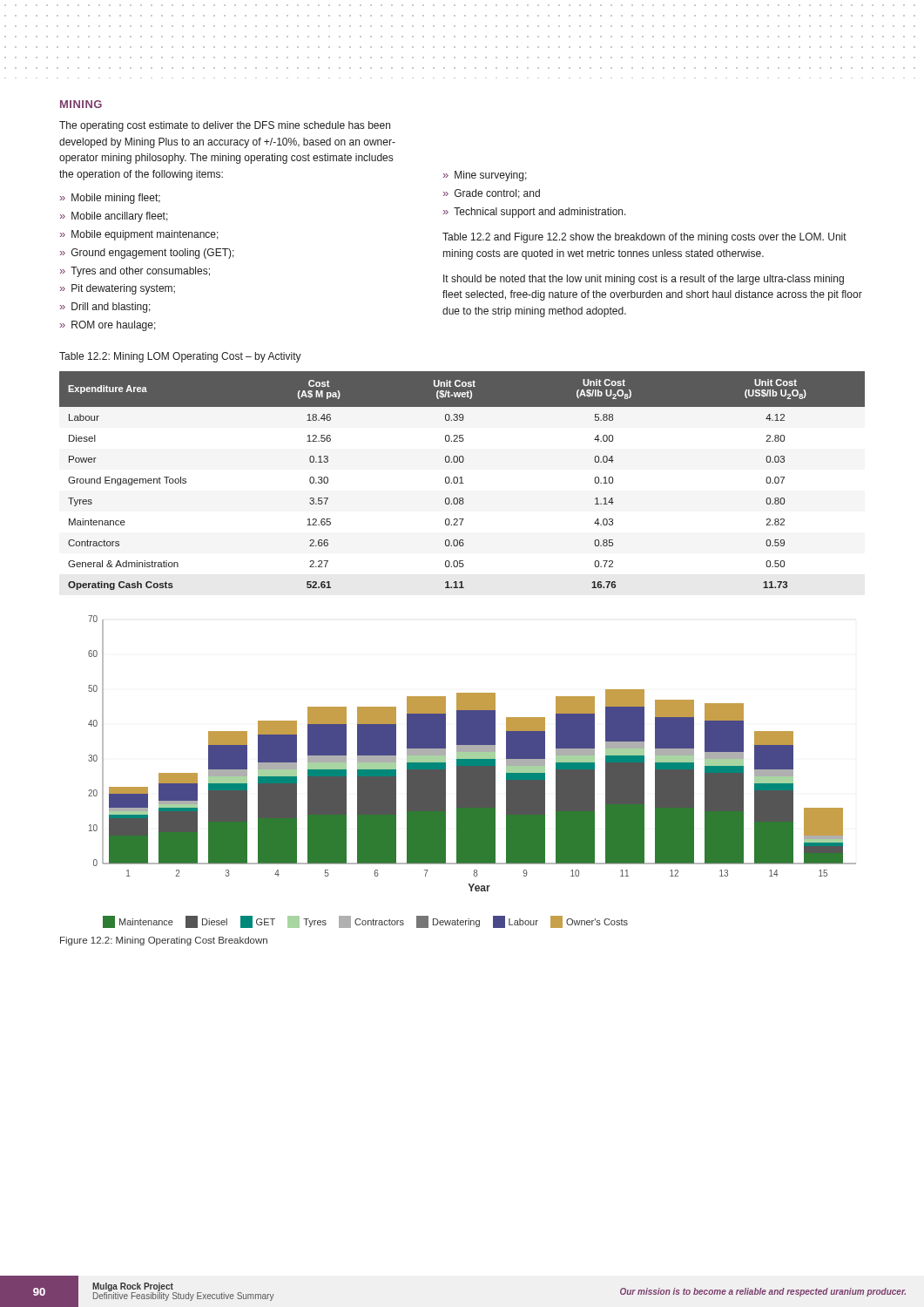Locate the text "»Mobile mining fleet;"
The image size is (924, 1307).
pos(110,198)
